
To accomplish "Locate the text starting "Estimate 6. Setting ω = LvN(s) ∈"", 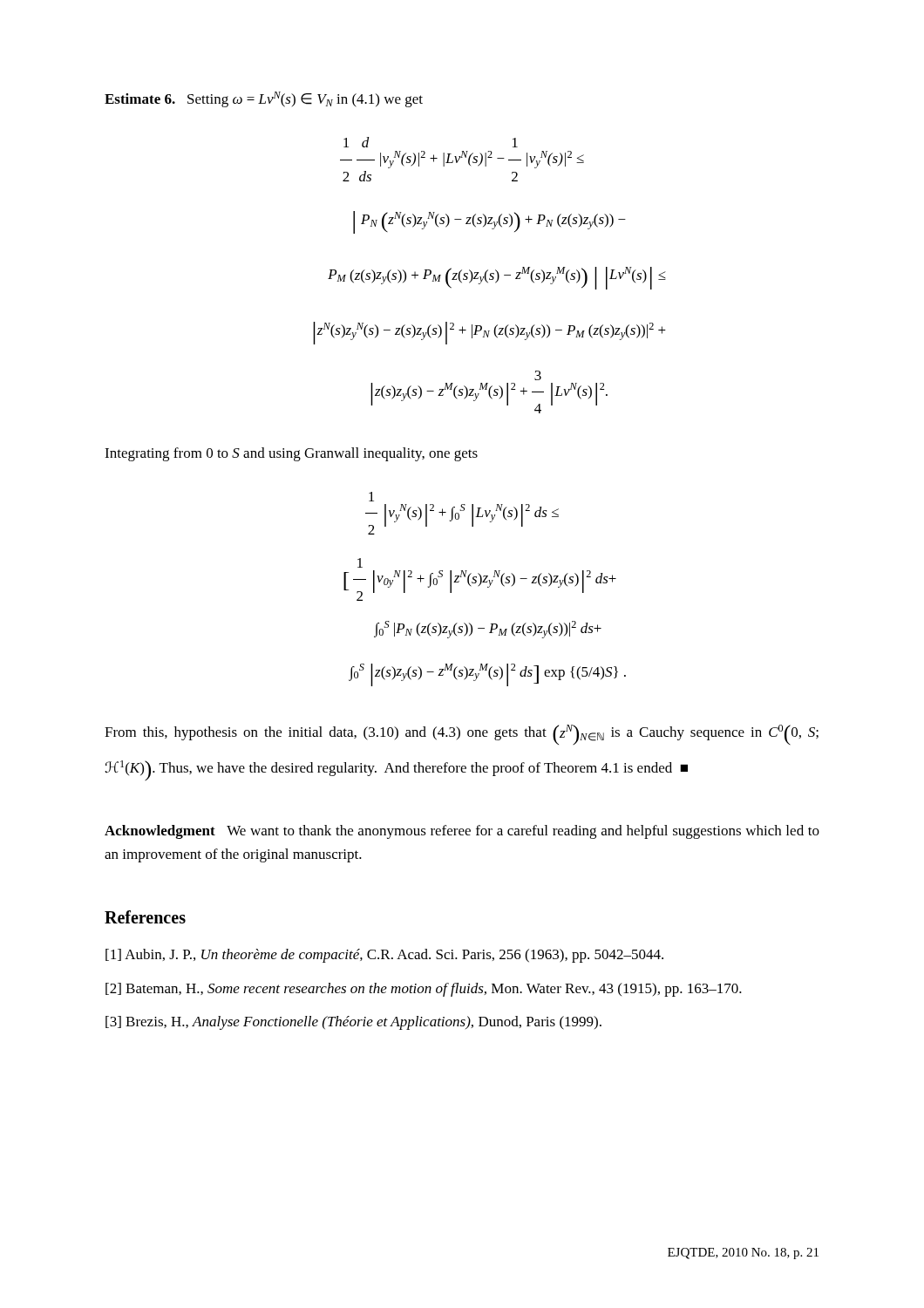I will (x=264, y=99).
